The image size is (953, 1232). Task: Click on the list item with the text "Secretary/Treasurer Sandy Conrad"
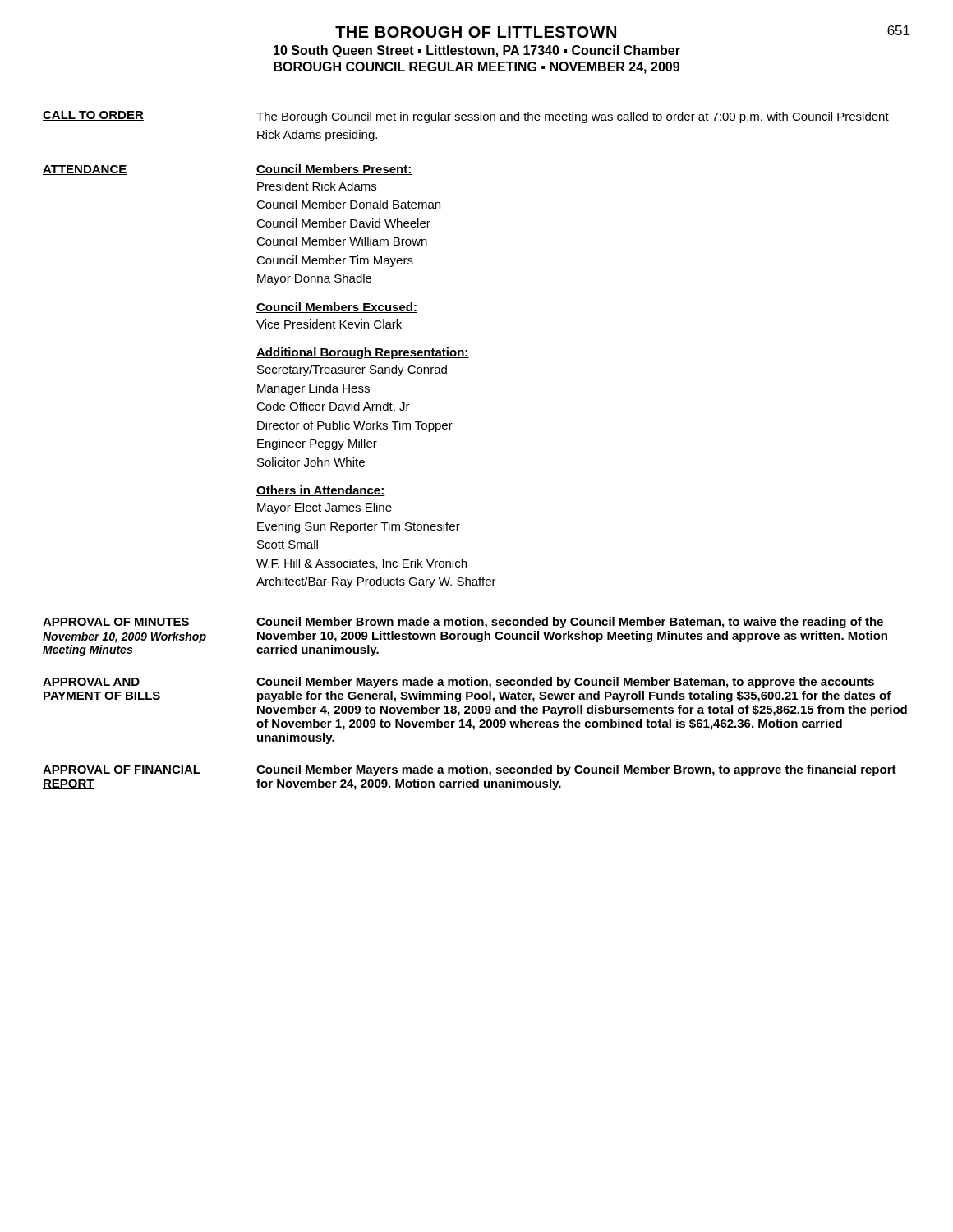coord(352,369)
